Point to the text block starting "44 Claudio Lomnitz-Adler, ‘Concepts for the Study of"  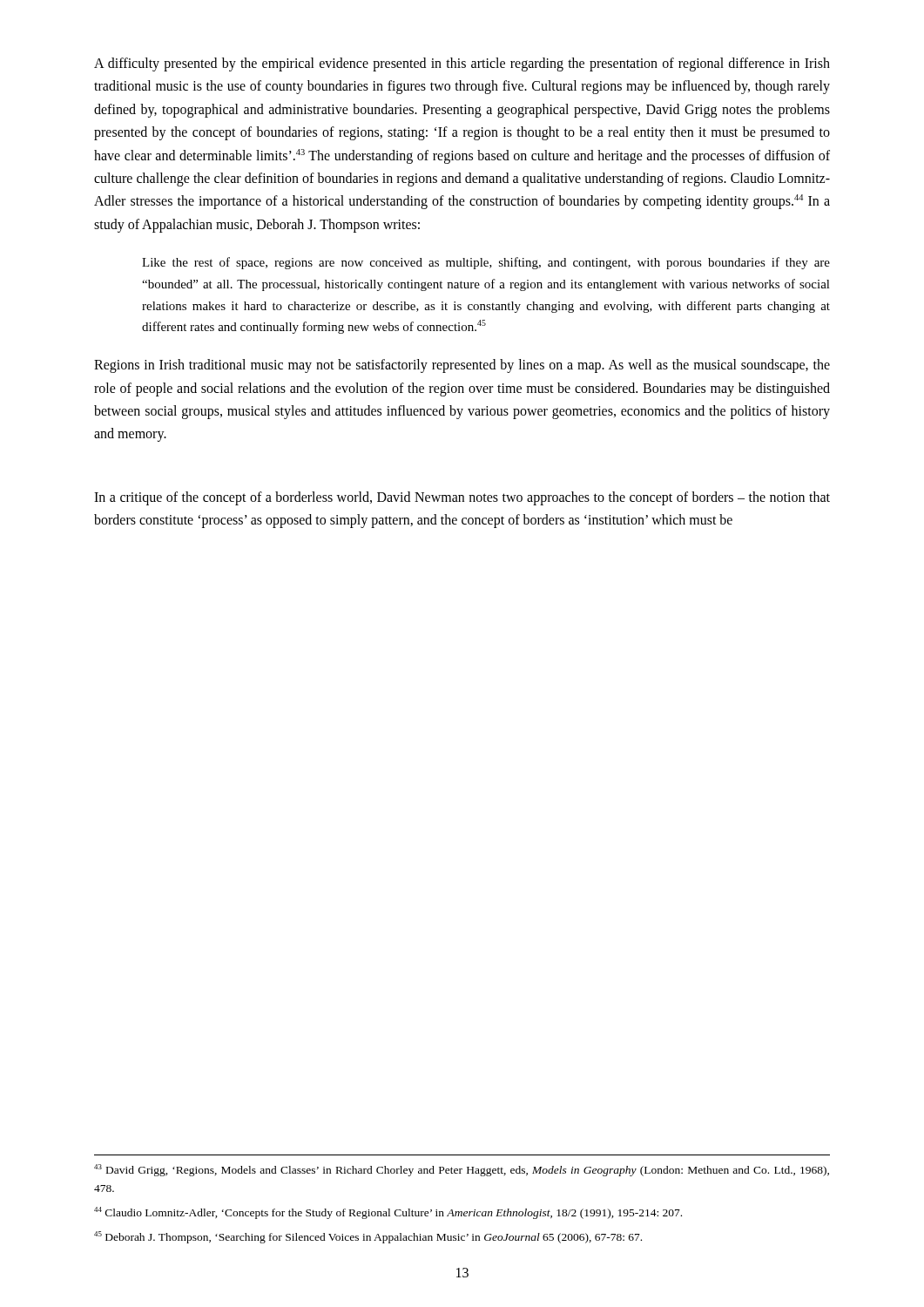pyautogui.click(x=388, y=1212)
